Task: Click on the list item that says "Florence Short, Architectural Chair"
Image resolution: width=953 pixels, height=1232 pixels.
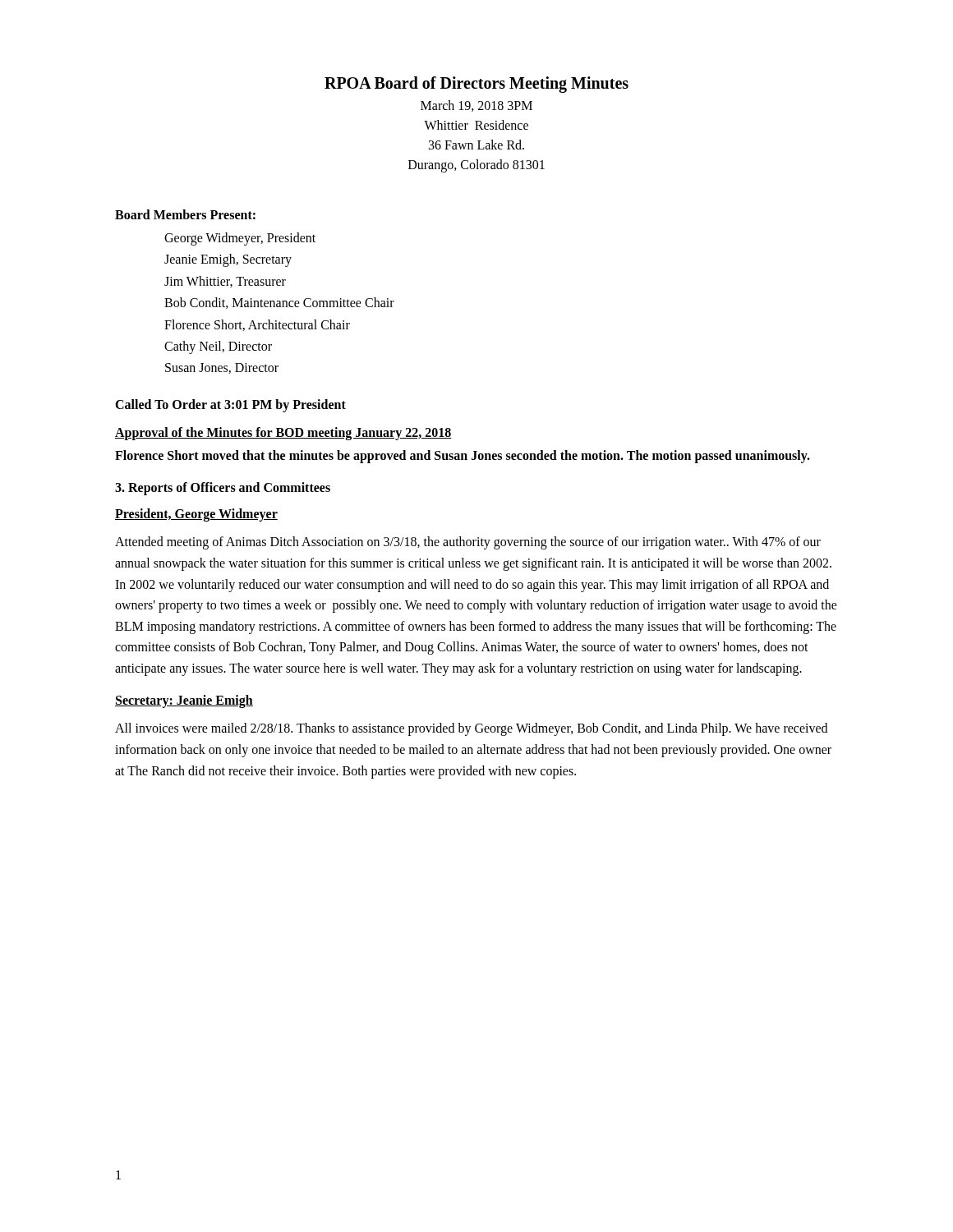Action: (257, 324)
